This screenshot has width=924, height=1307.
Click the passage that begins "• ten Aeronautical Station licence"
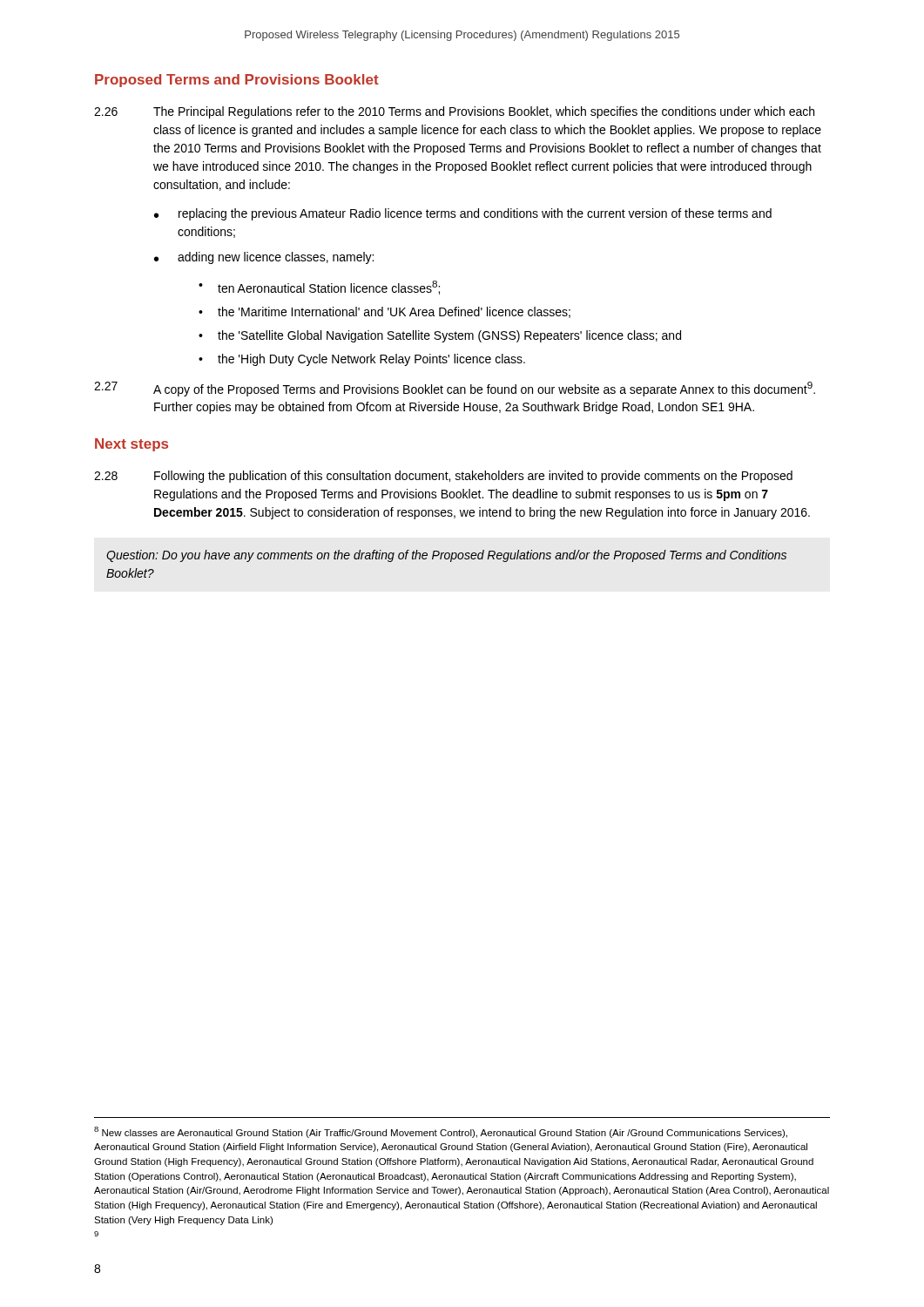coord(320,287)
